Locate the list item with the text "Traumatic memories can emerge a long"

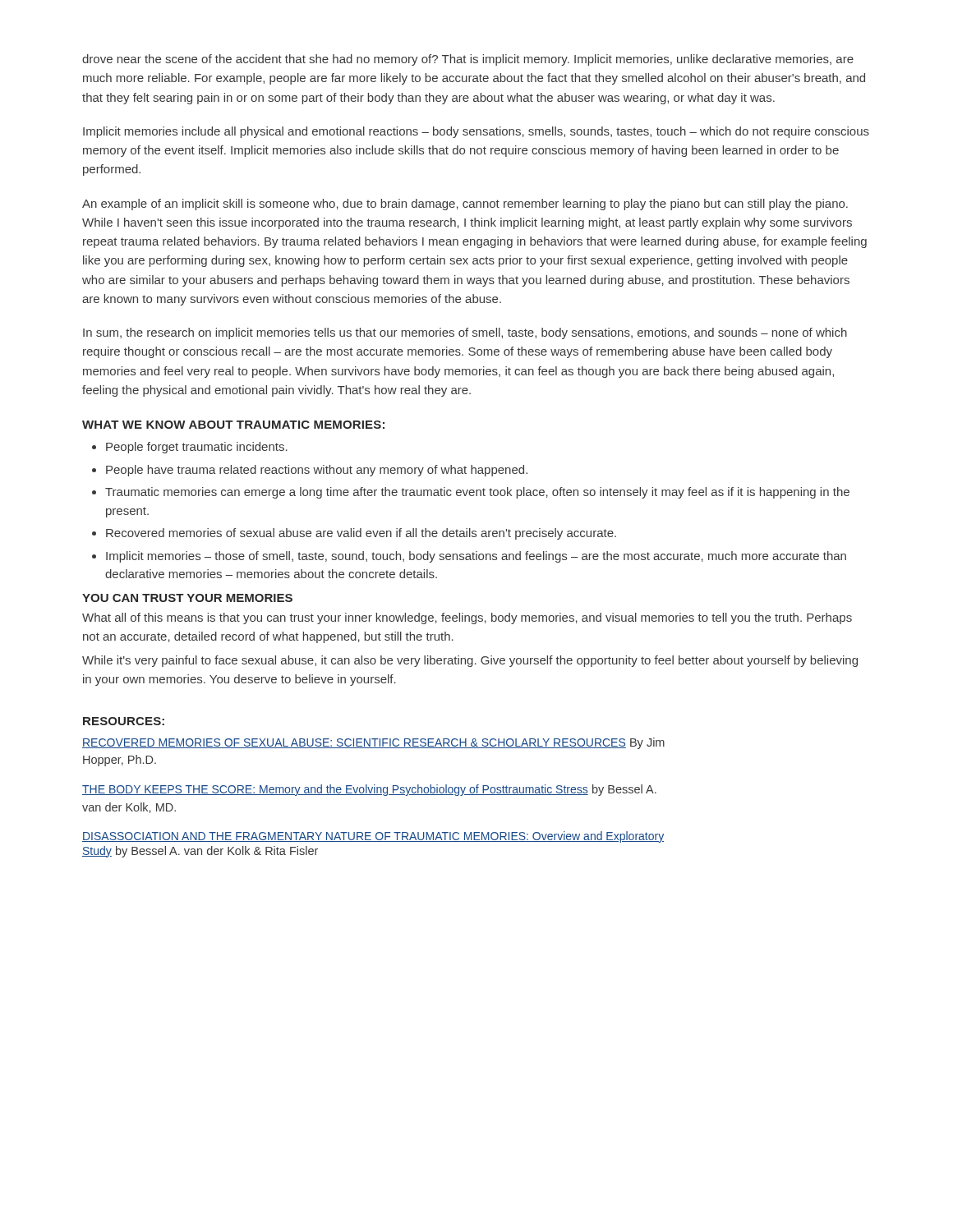click(x=478, y=501)
